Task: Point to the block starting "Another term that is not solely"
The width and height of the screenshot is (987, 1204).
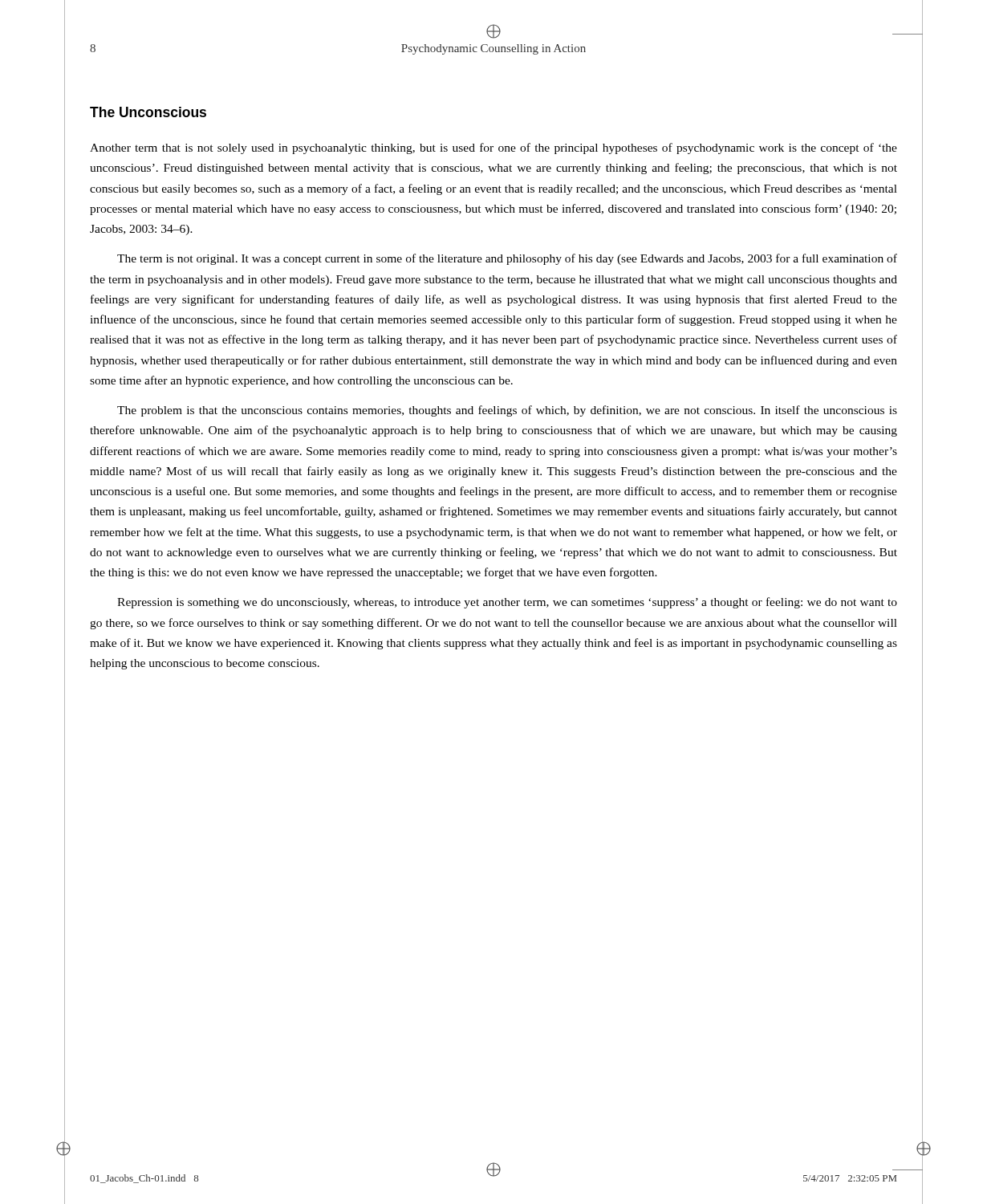Action: click(494, 188)
